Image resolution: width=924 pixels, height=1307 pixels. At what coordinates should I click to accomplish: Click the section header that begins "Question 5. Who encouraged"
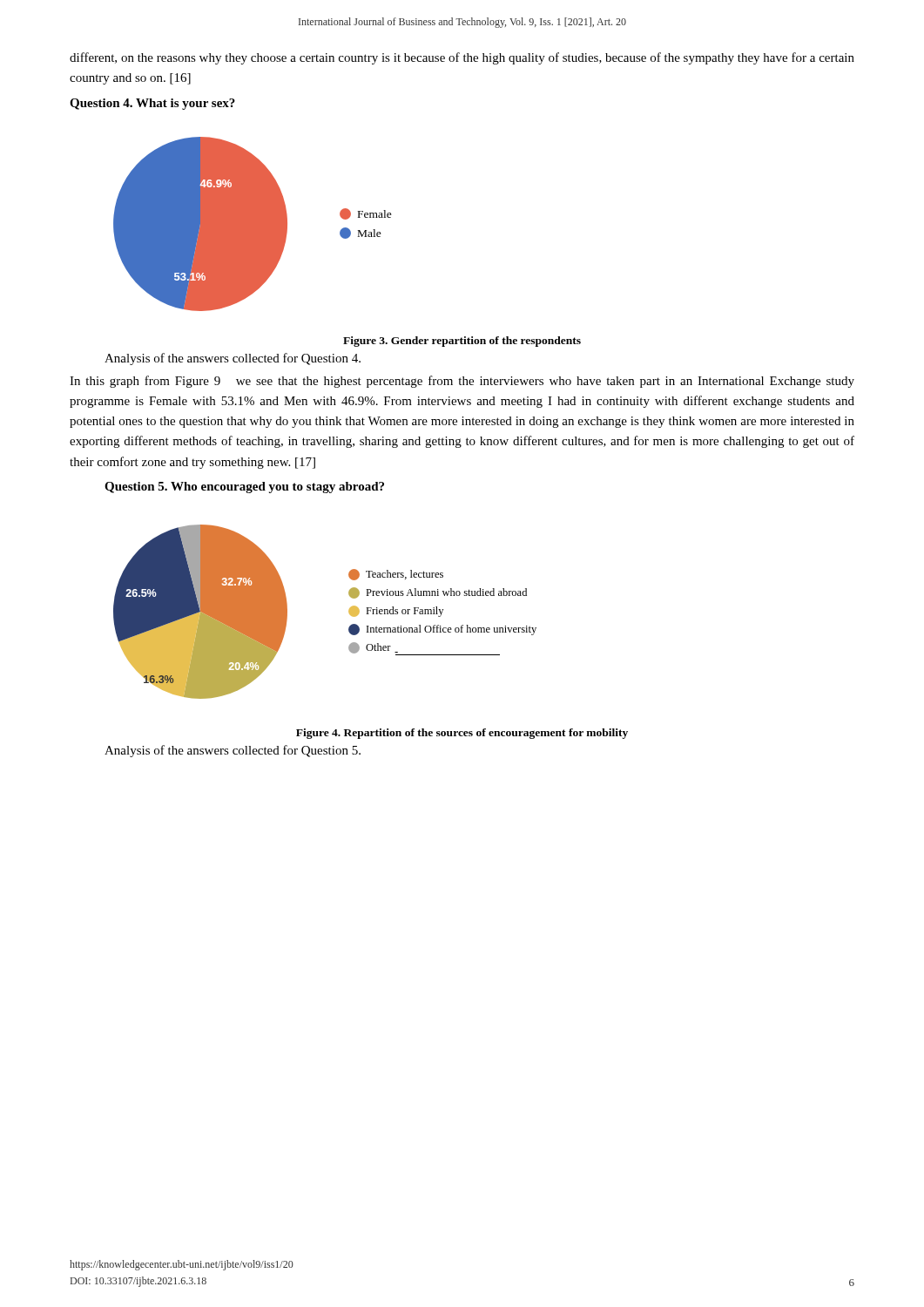245,486
